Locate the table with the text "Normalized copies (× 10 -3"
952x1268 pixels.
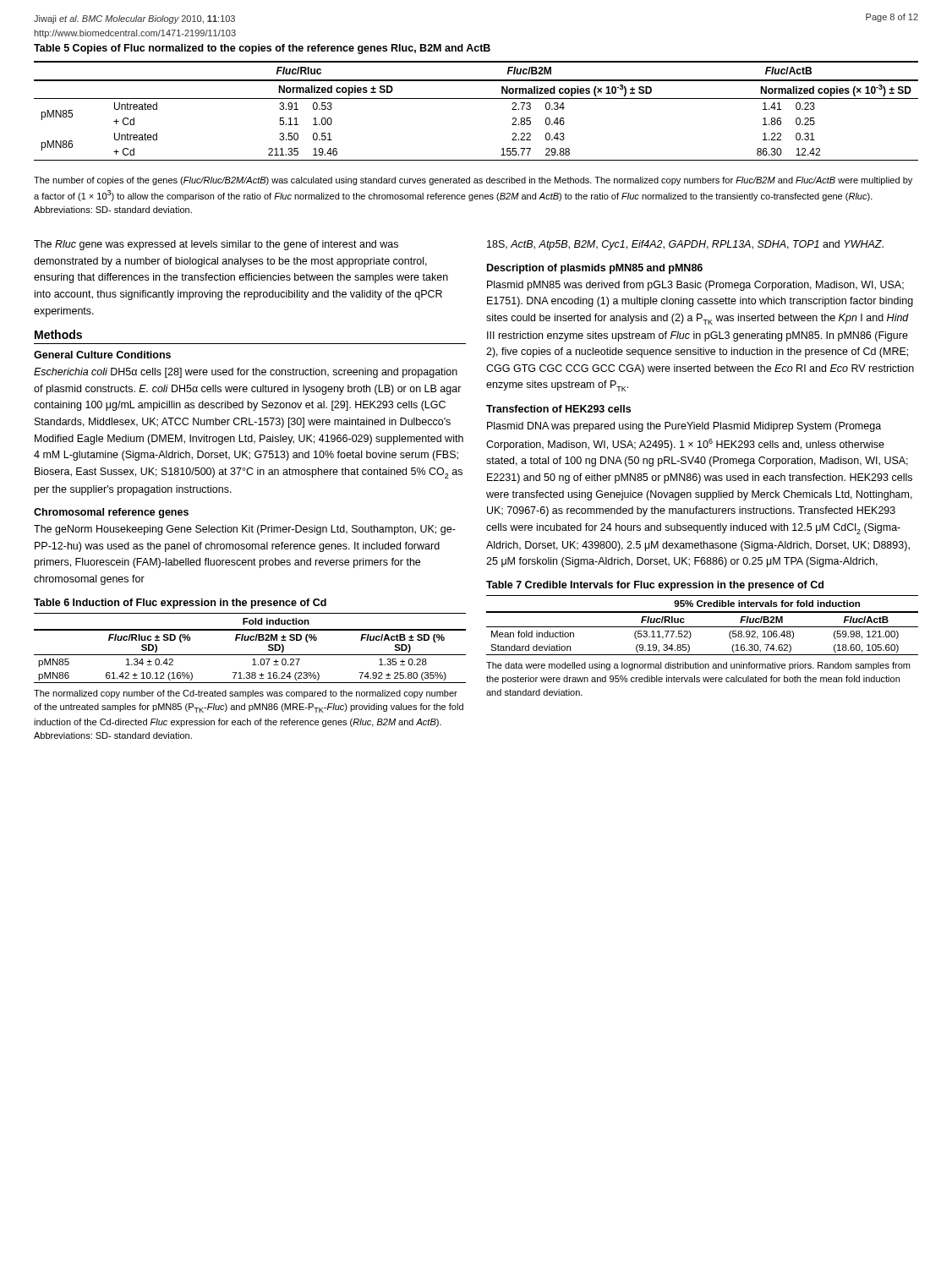click(x=476, y=111)
